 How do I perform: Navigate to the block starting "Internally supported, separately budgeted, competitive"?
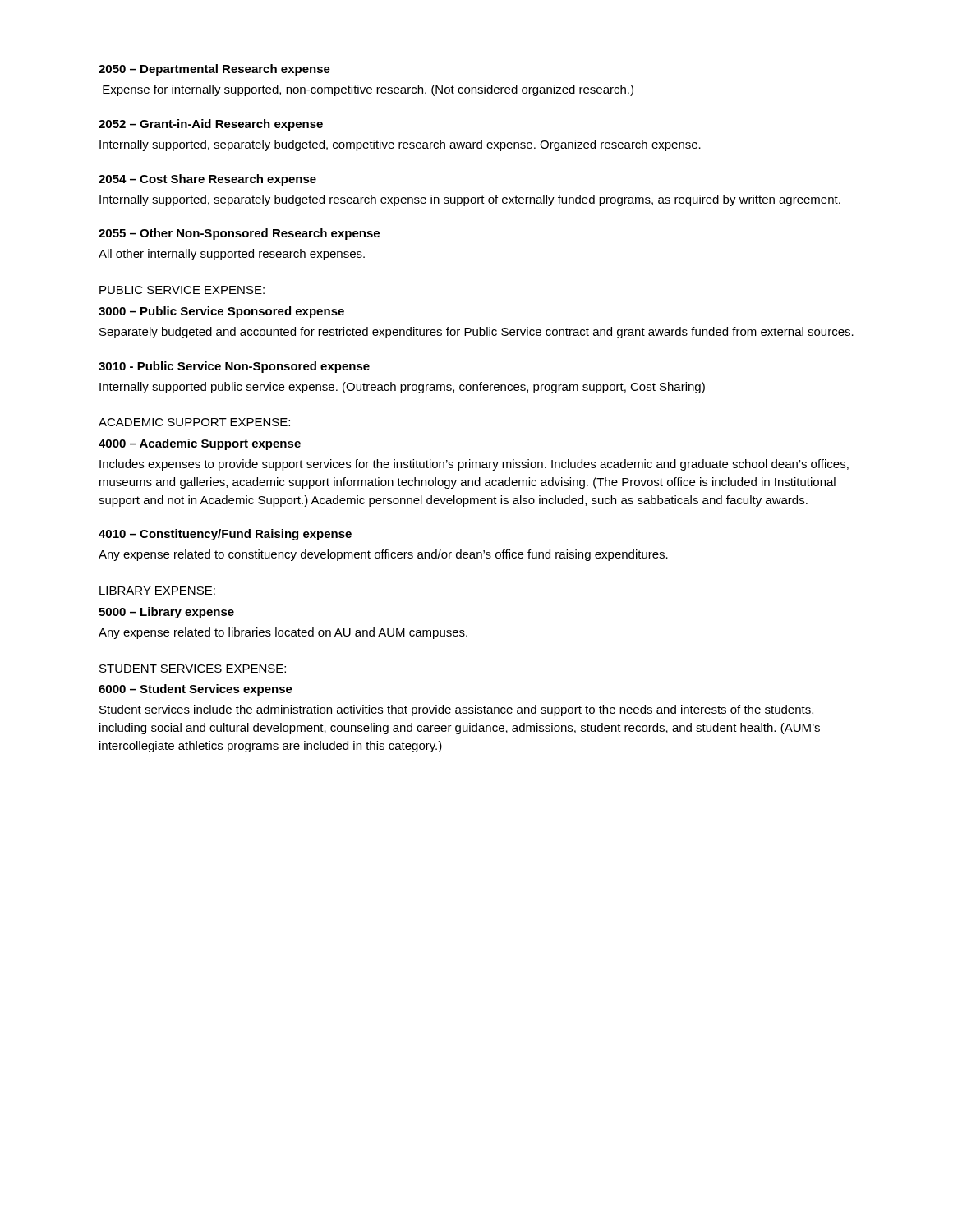pyautogui.click(x=476, y=144)
